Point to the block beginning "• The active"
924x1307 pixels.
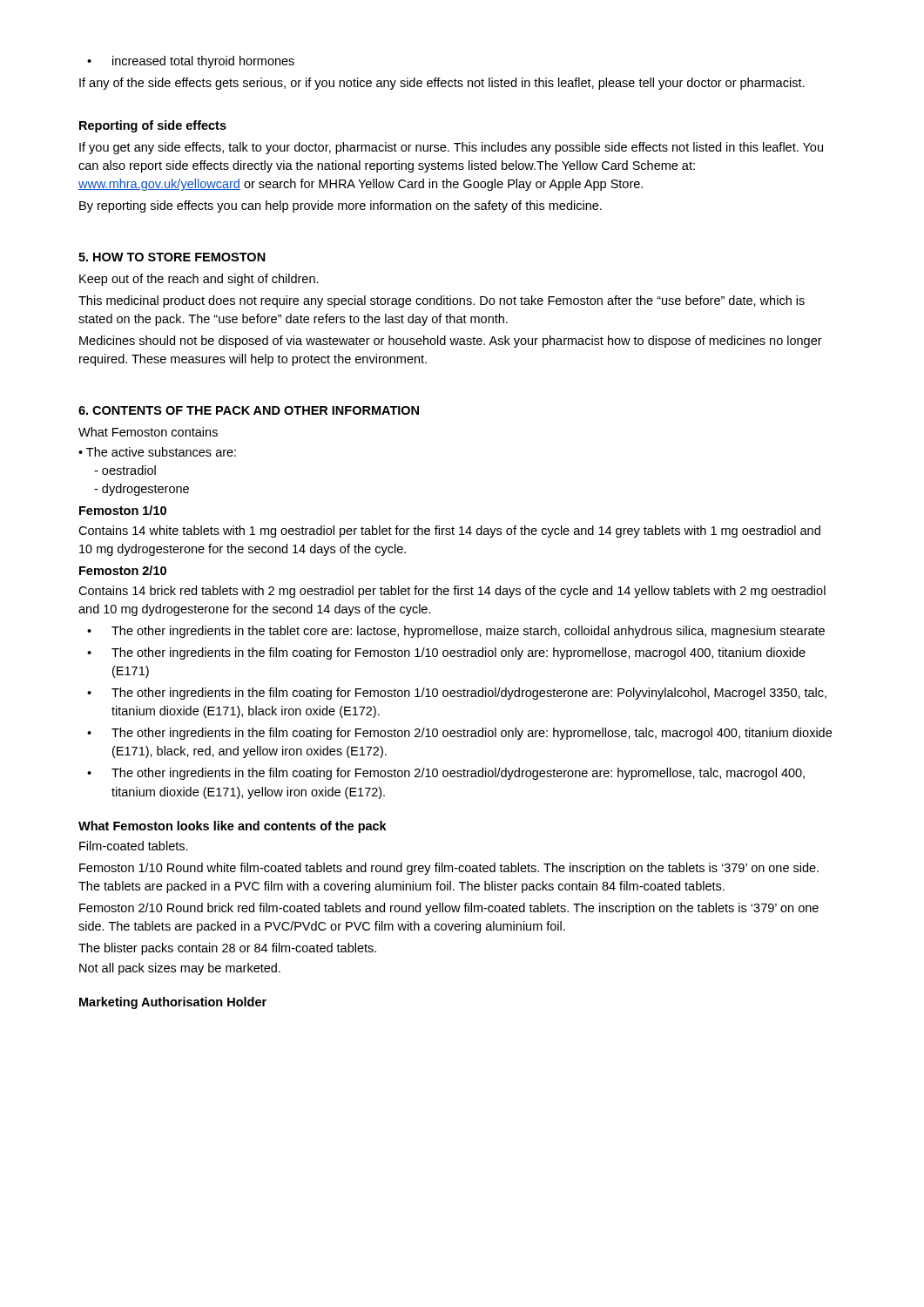coord(158,452)
